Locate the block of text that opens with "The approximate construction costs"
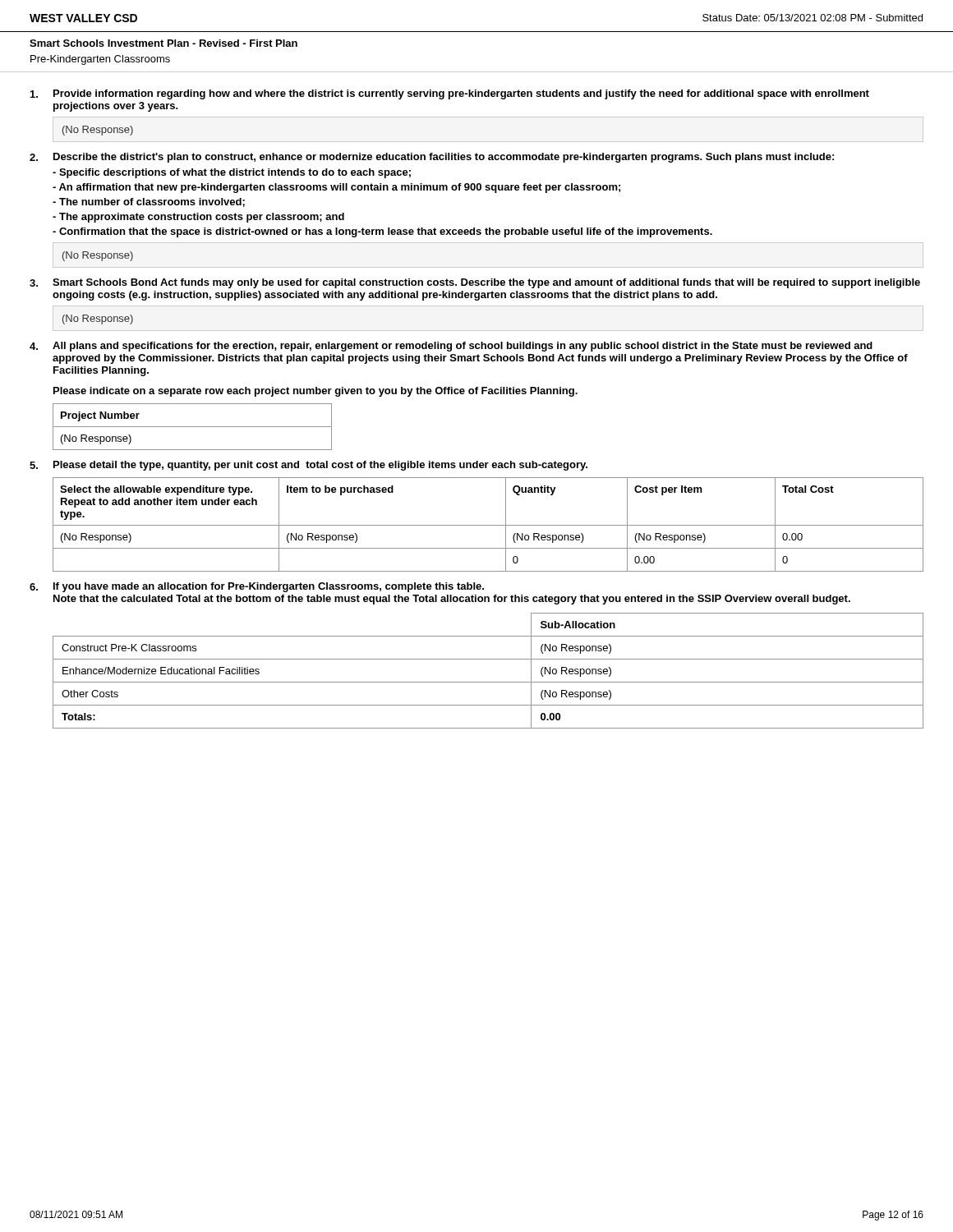This screenshot has width=953, height=1232. (199, 216)
